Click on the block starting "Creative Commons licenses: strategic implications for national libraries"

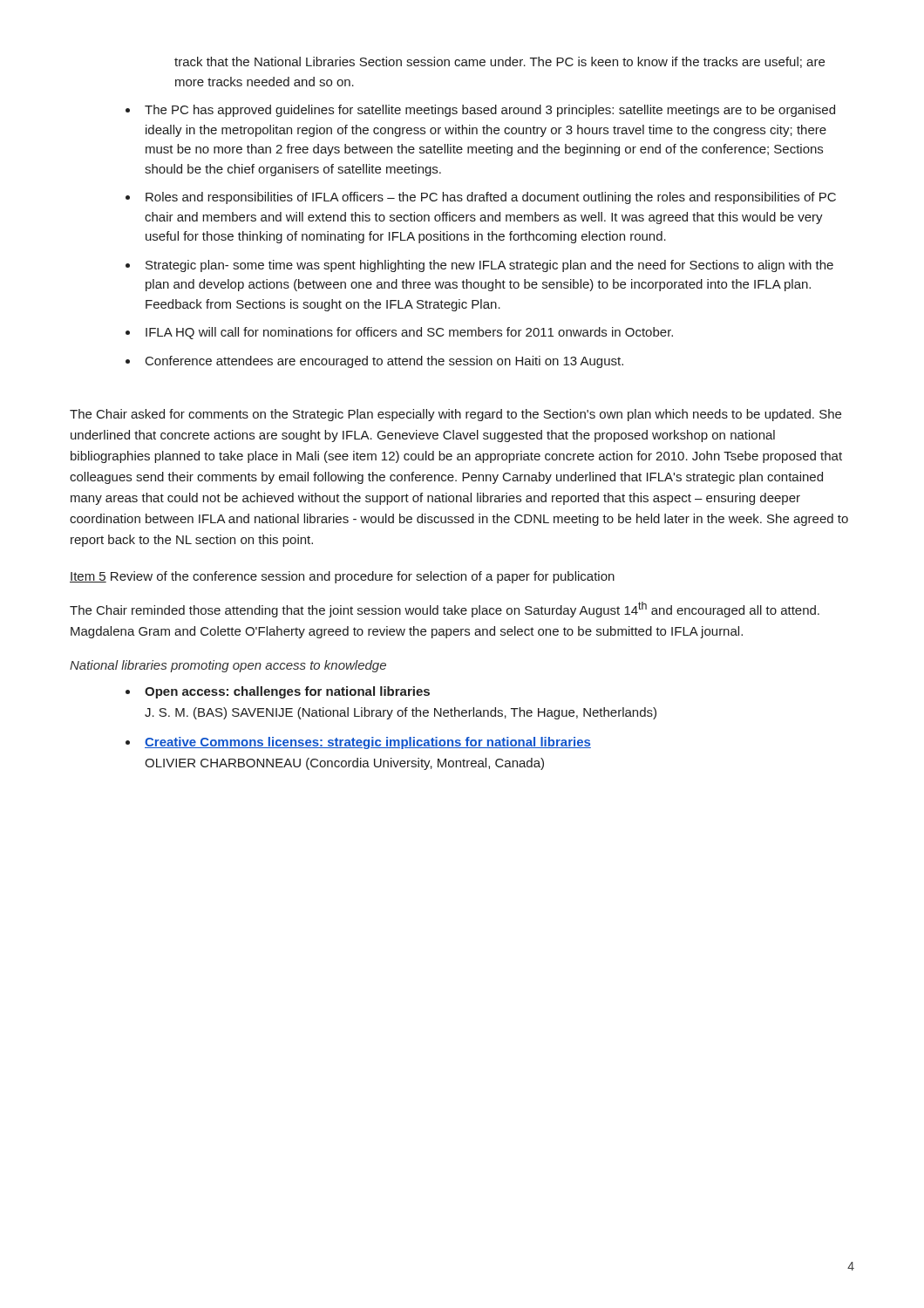tap(368, 752)
